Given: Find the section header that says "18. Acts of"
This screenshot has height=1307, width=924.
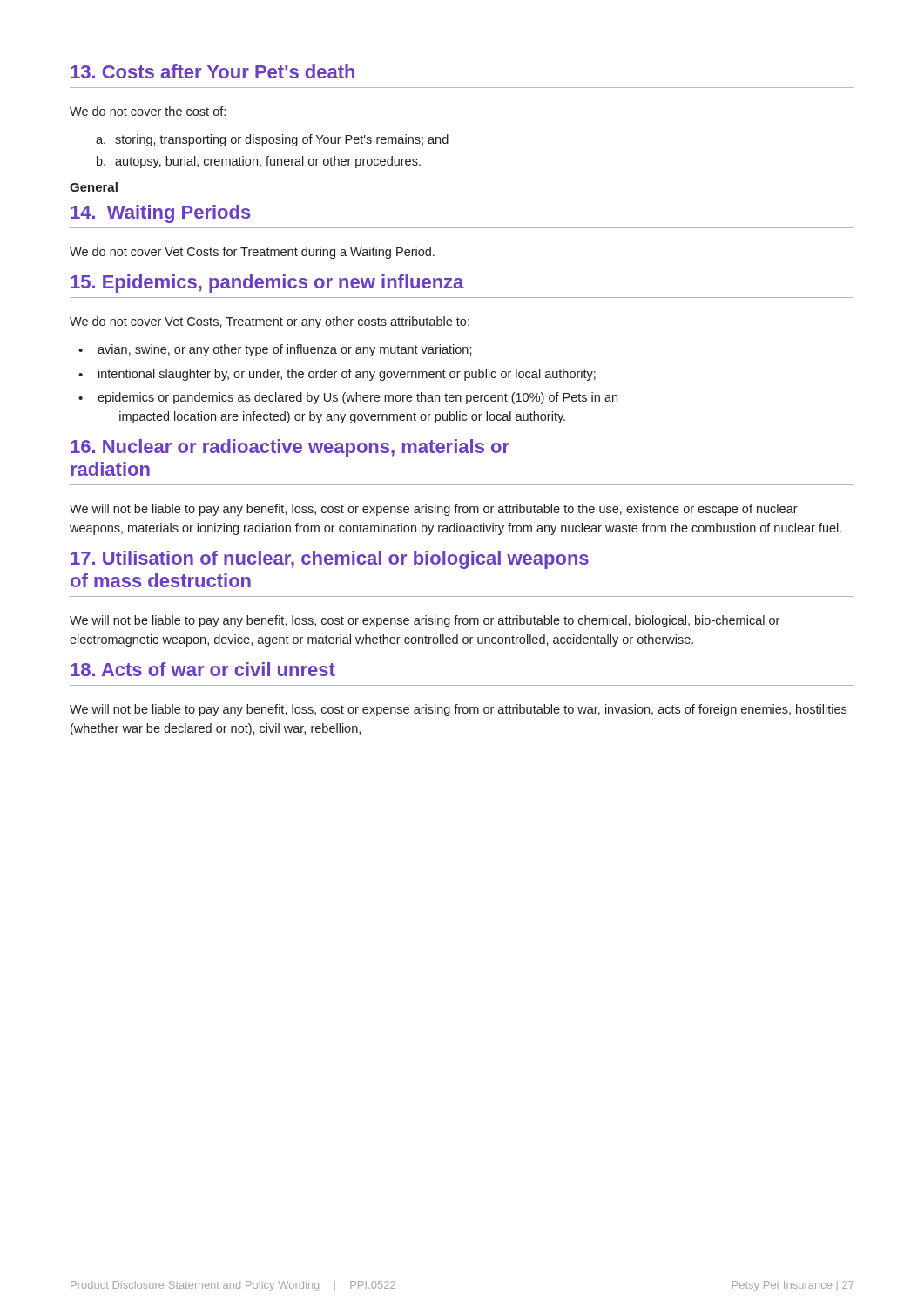Looking at the screenshot, I should point(203,669).
